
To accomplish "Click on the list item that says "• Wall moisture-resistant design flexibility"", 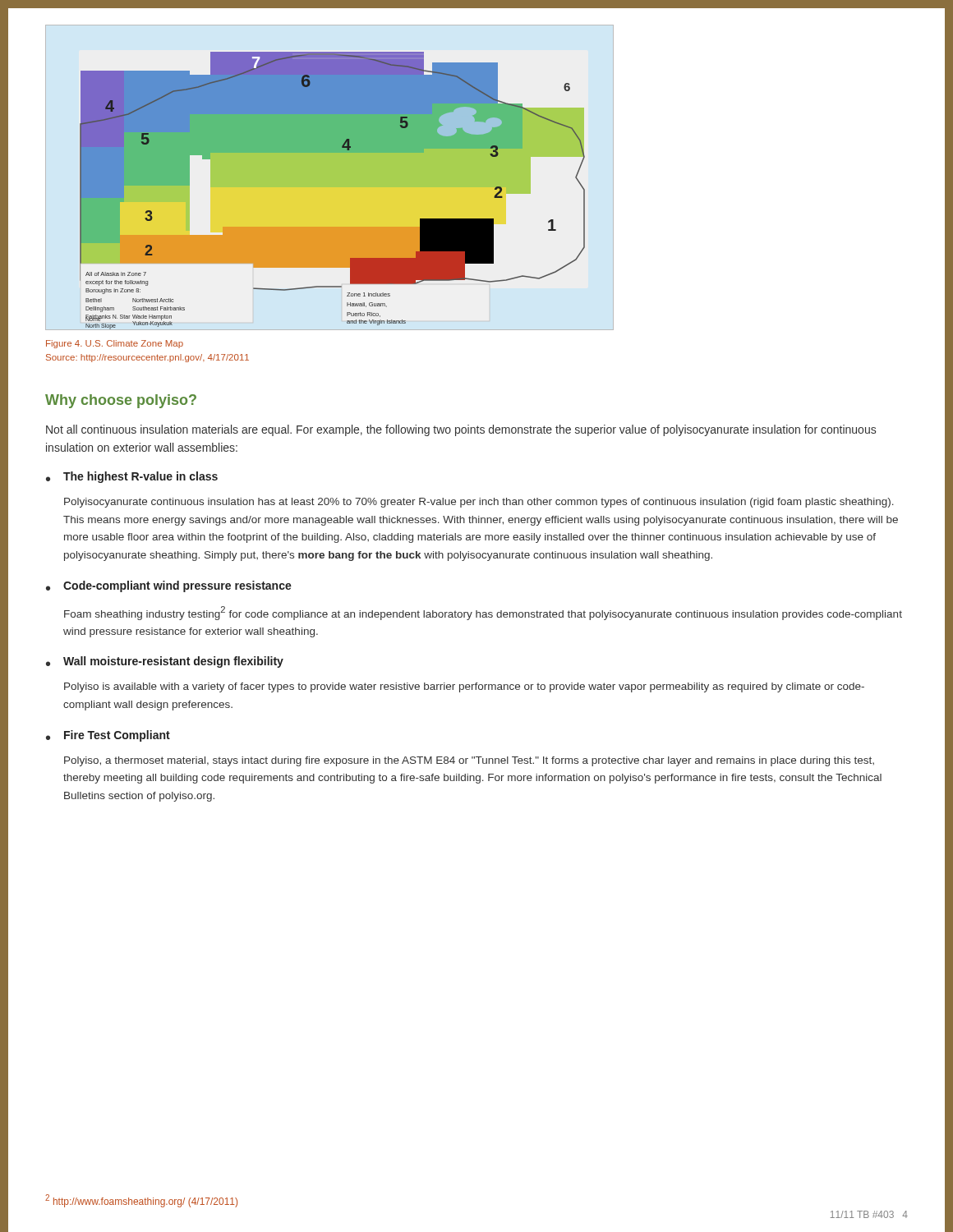I will pyautogui.click(x=476, y=683).
